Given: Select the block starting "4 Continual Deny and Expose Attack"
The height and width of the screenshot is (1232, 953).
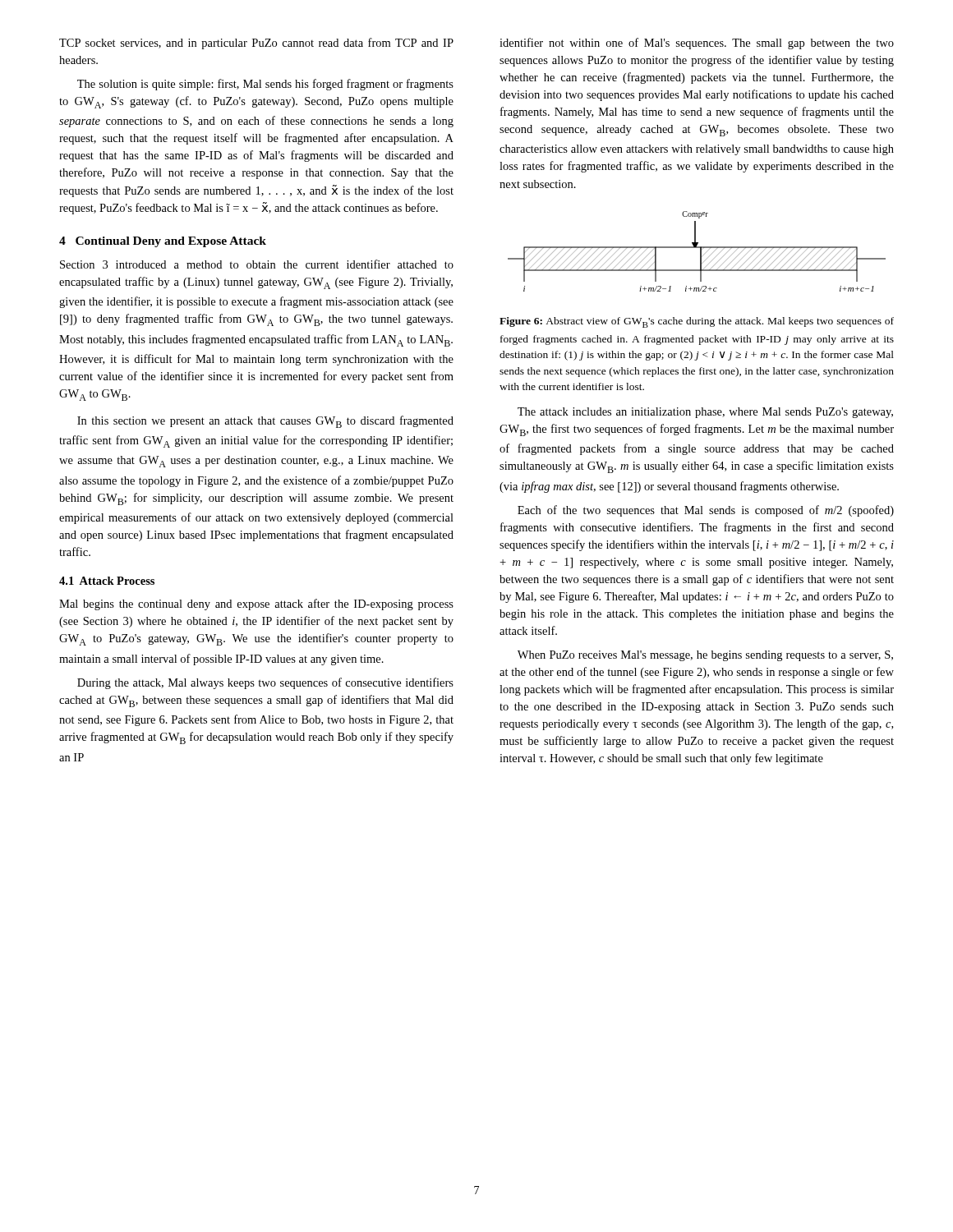Looking at the screenshot, I should tap(256, 240).
